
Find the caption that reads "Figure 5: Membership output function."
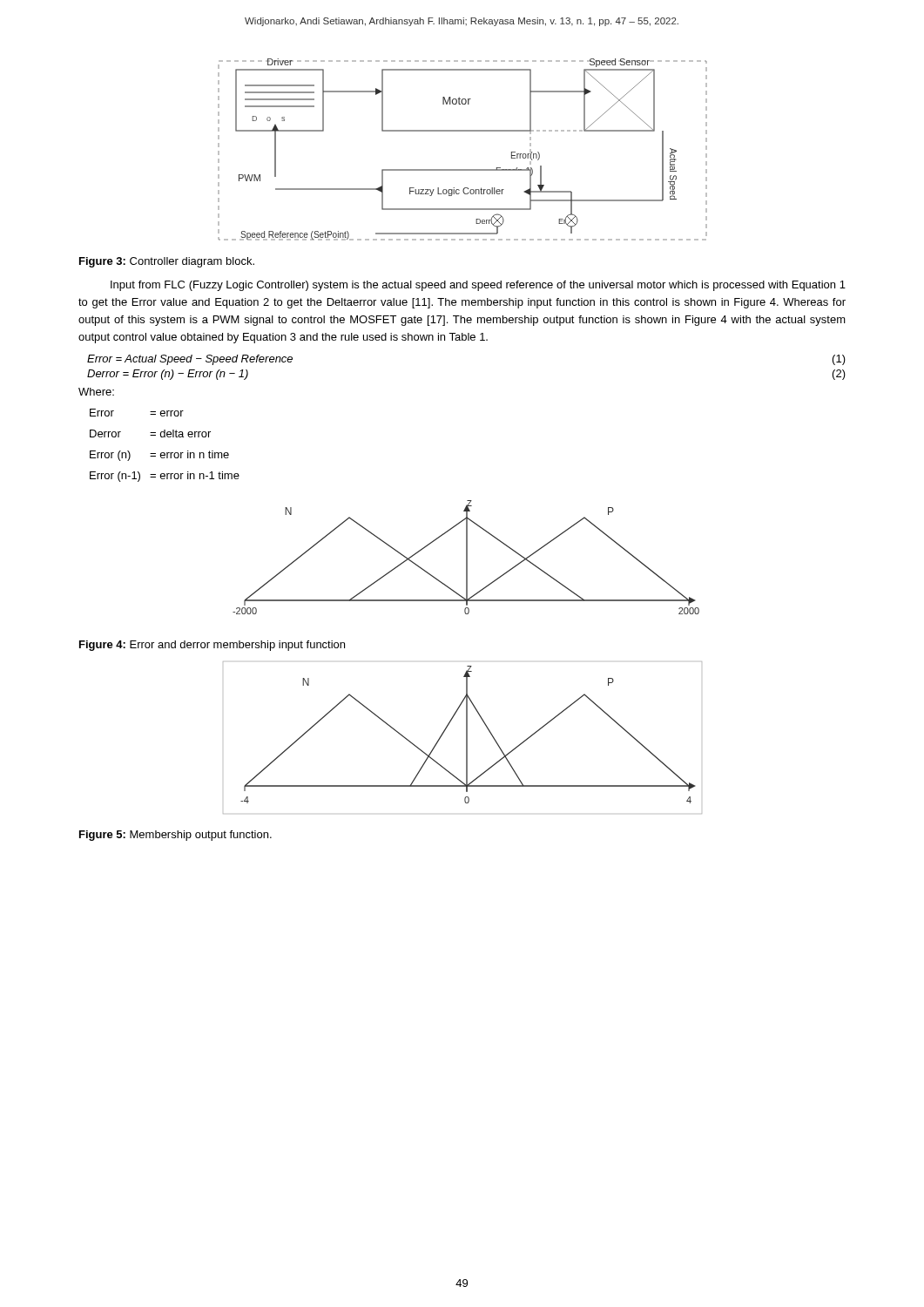tap(175, 834)
